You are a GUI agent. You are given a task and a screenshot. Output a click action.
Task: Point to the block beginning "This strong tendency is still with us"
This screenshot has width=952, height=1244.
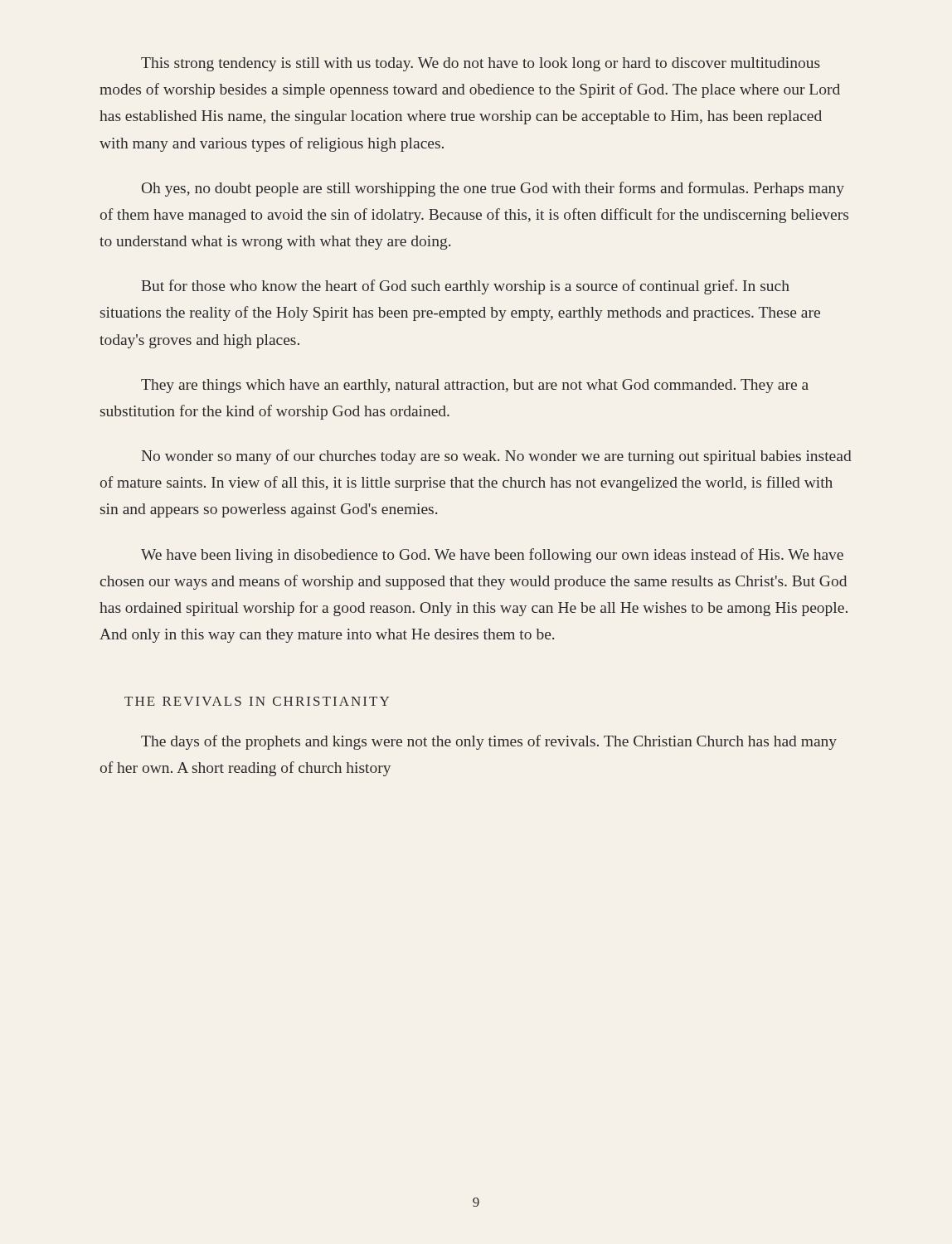coord(481,64)
